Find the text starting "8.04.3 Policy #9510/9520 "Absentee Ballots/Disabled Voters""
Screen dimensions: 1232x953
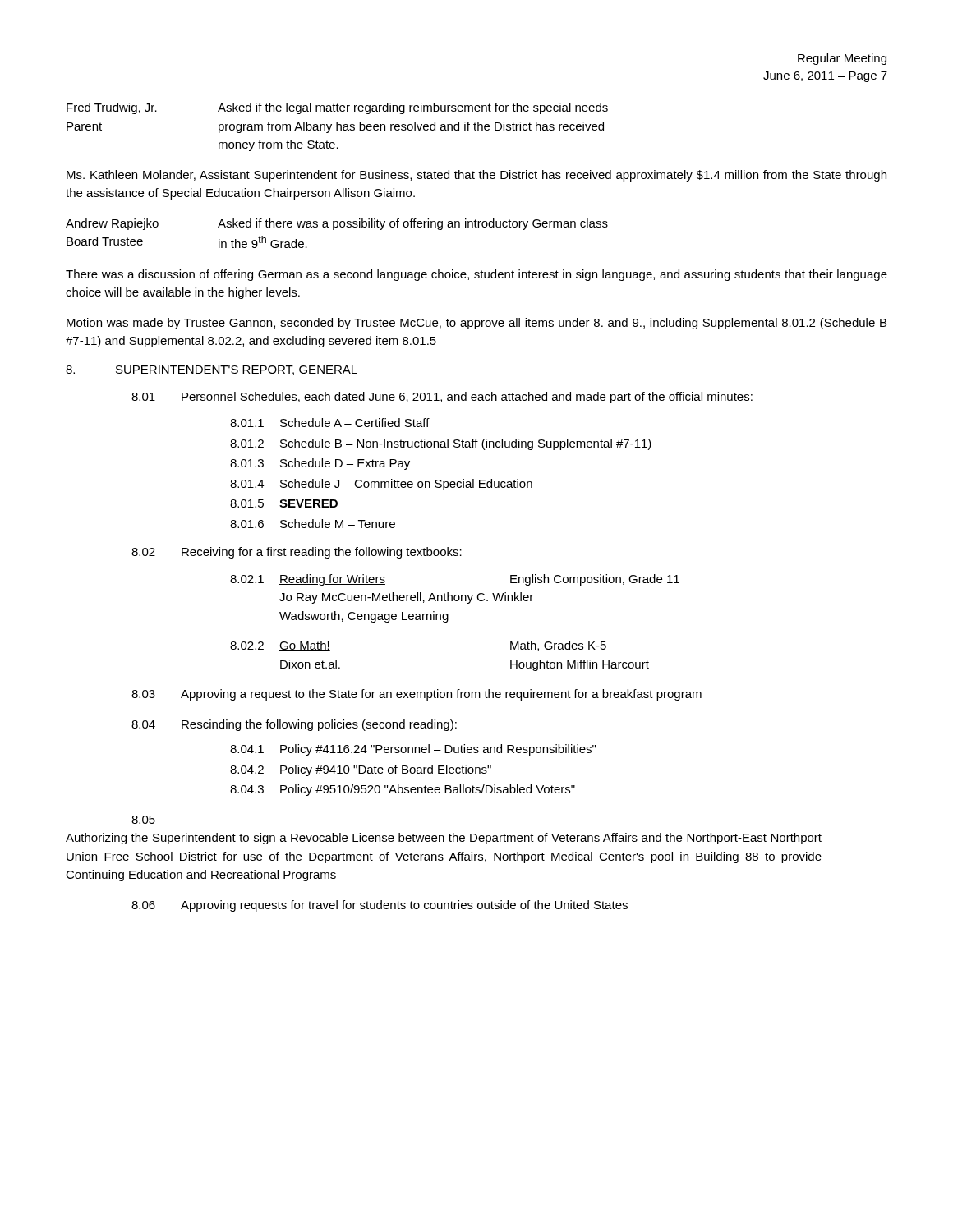[x=559, y=789]
